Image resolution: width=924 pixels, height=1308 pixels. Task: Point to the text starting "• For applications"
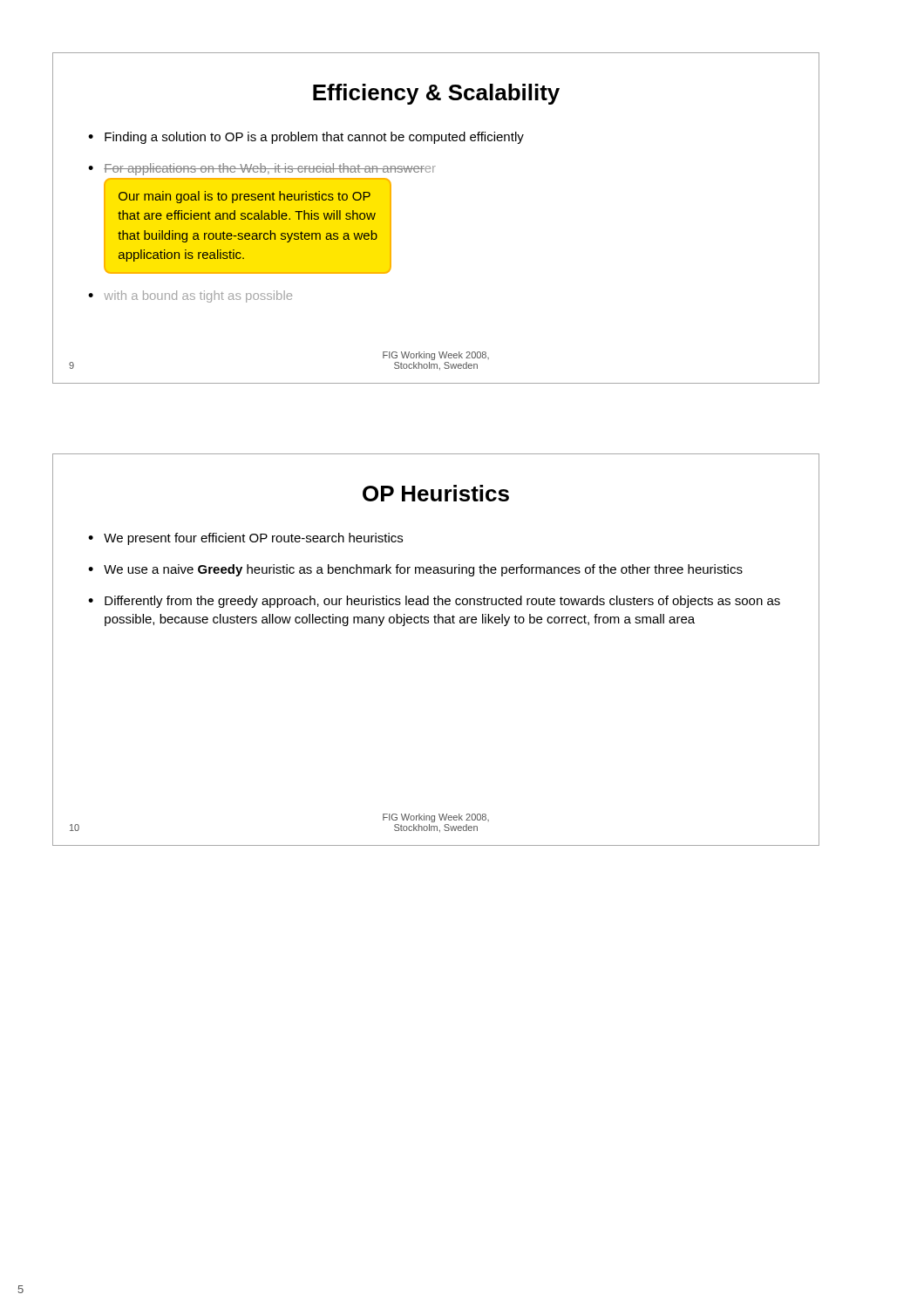click(x=262, y=216)
